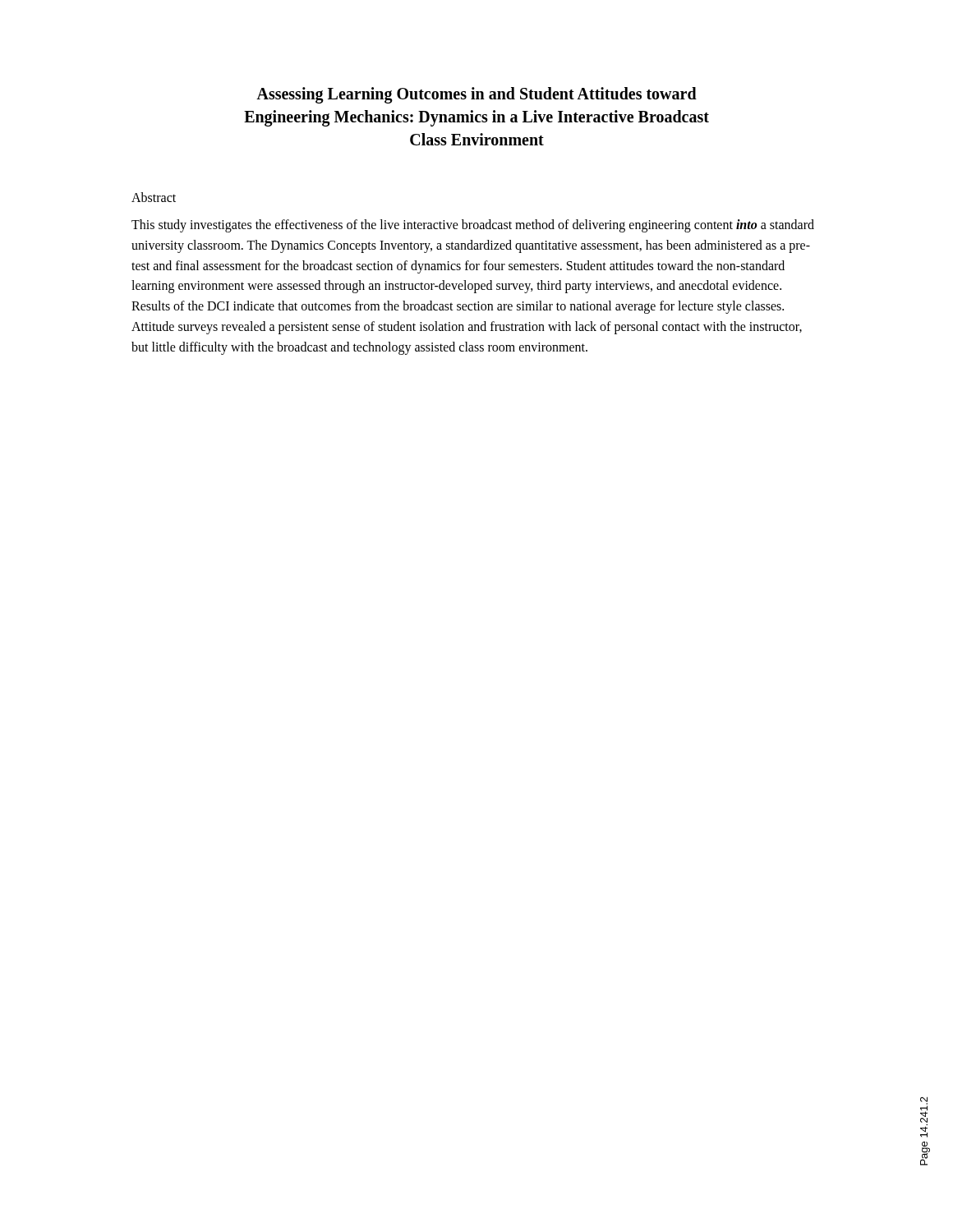Find a section header
Screen dimensions: 1232x953
coord(154,198)
